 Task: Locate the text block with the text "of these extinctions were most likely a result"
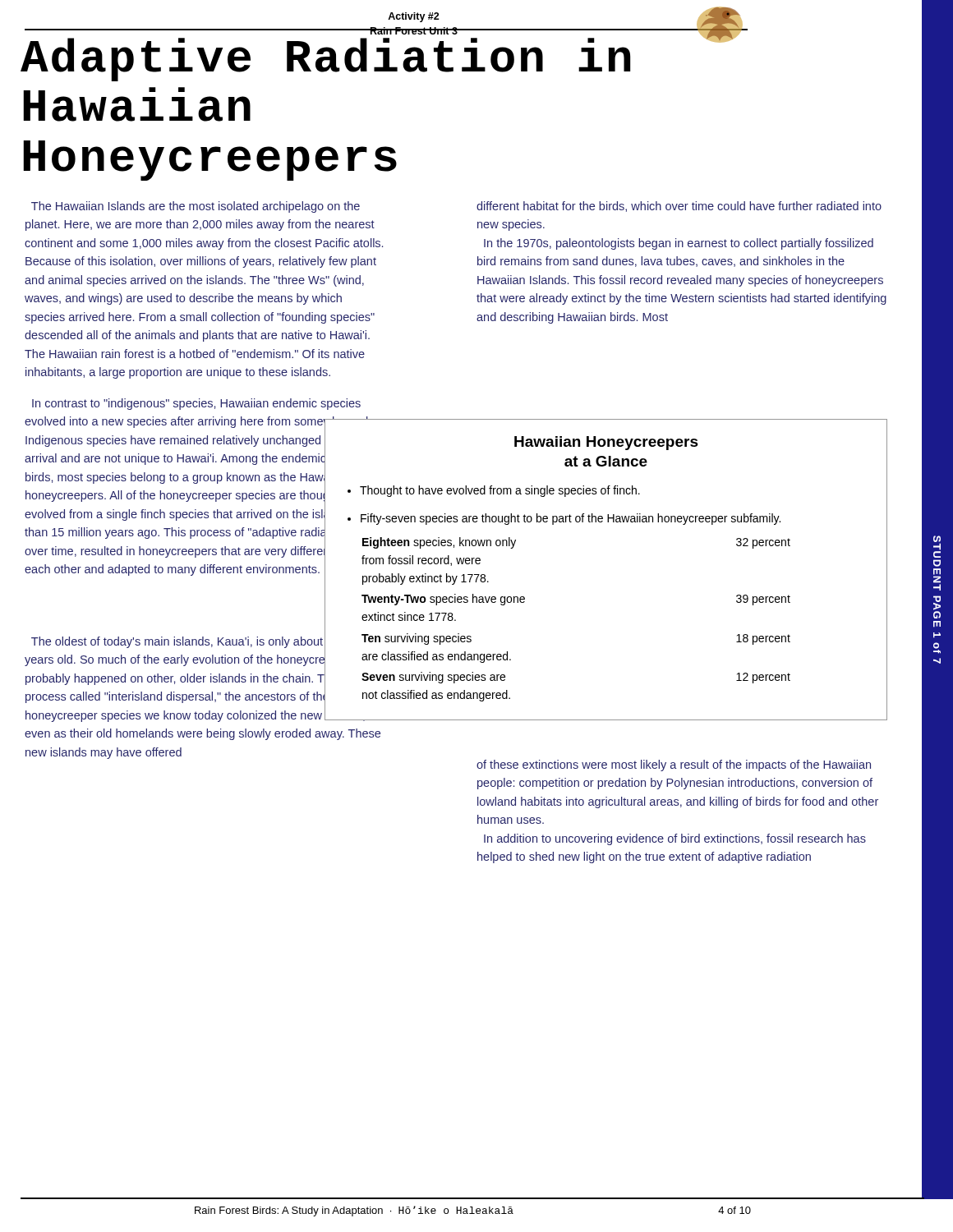(677, 811)
